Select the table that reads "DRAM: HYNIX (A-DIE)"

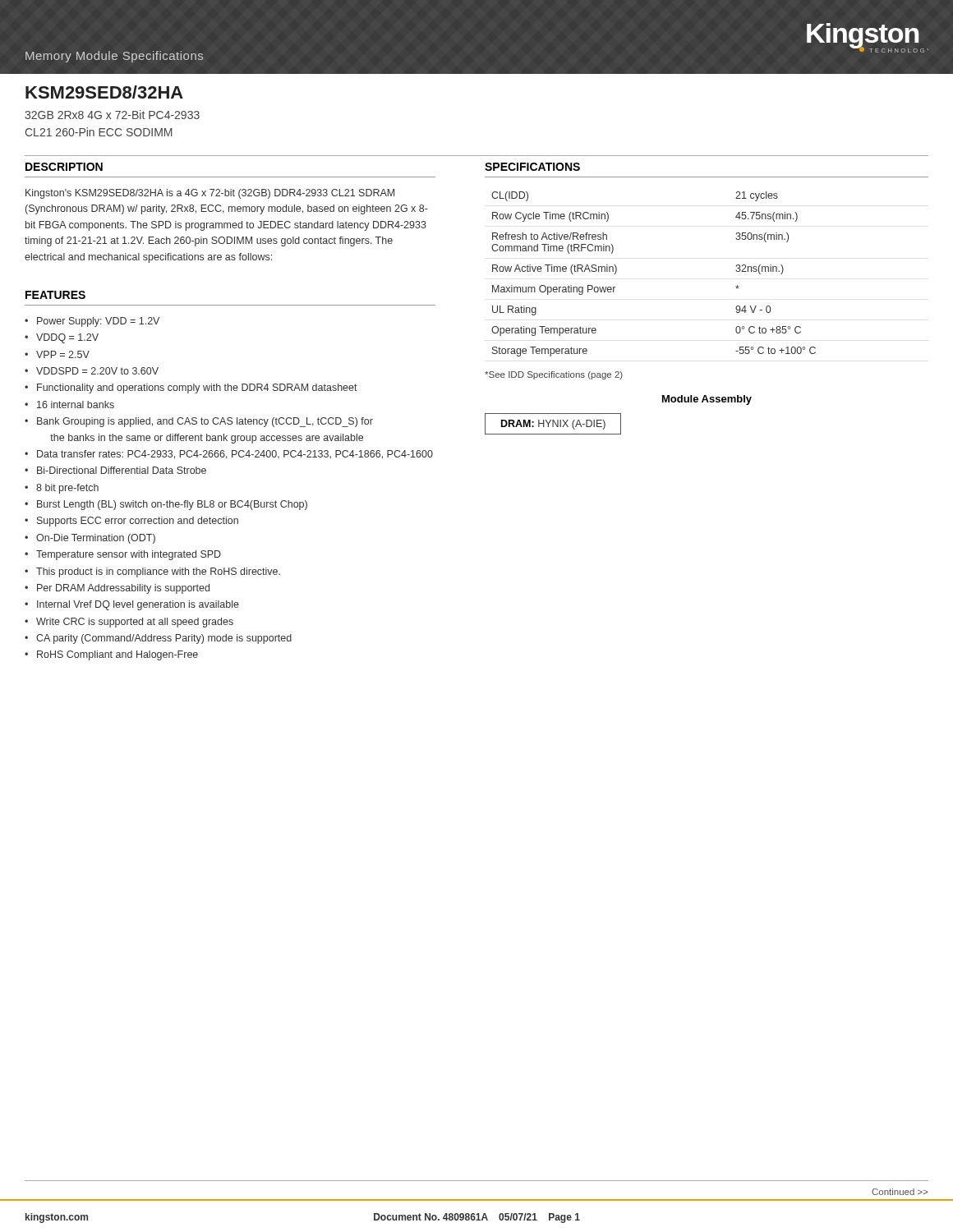point(707,424)
